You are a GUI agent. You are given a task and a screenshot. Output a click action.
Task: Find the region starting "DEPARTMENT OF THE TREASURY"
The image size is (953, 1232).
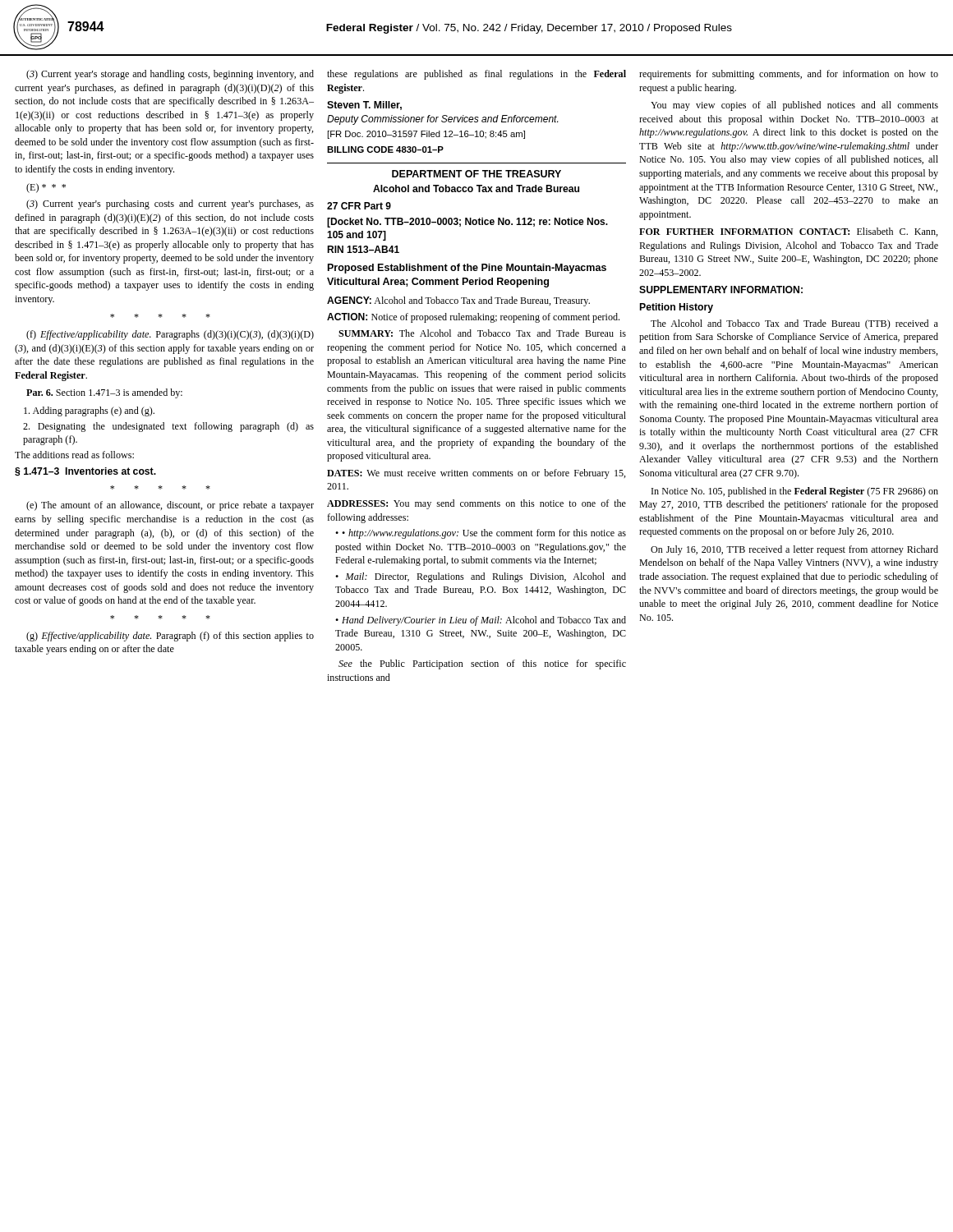tap(476, 174)
